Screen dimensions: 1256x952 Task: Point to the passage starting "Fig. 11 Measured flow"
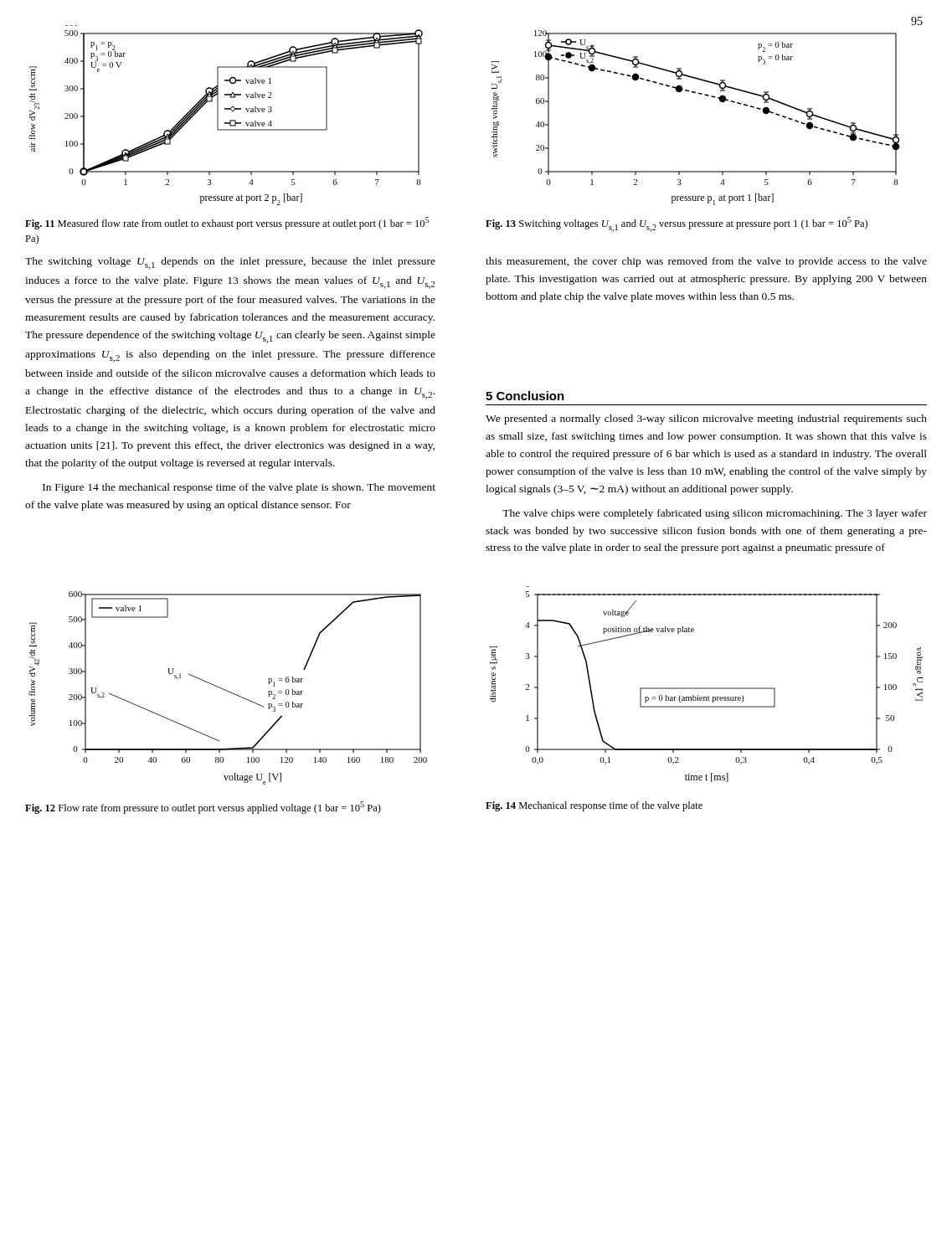tap(227, 230)
